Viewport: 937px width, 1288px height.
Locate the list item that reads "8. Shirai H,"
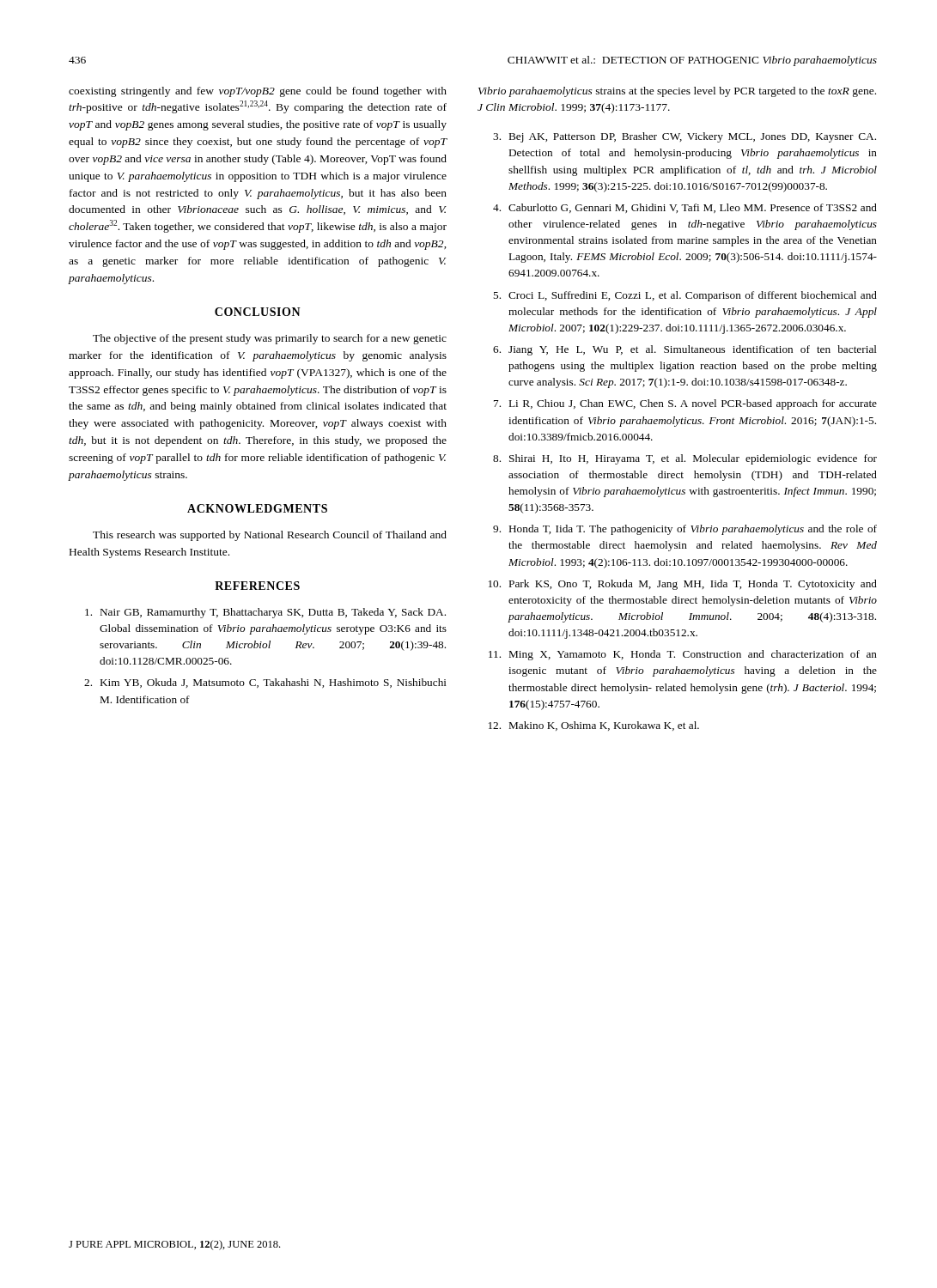pyautogui.click(x=677, y=483)
